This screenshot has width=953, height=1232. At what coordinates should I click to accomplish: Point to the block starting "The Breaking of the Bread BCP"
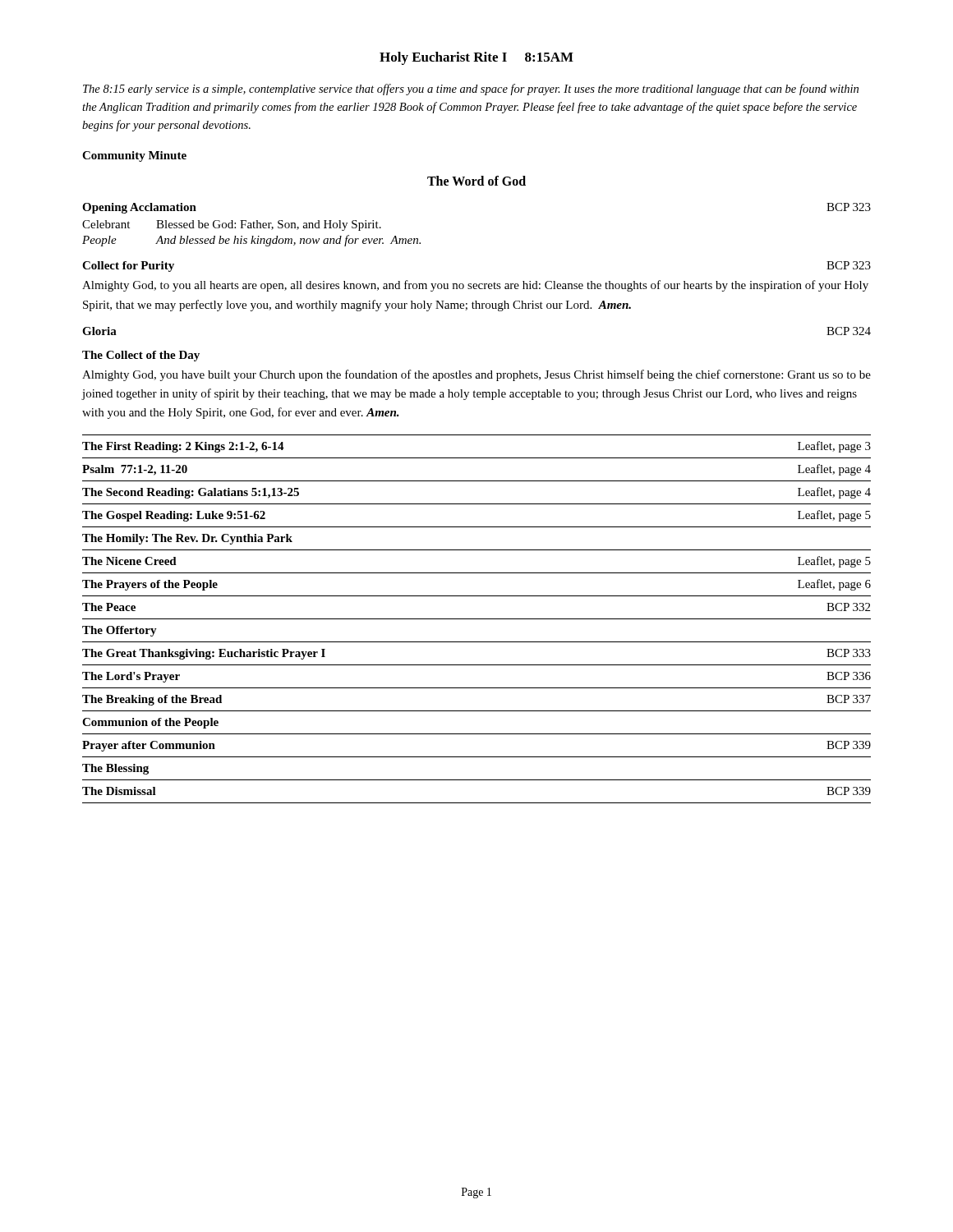point(476,699)
